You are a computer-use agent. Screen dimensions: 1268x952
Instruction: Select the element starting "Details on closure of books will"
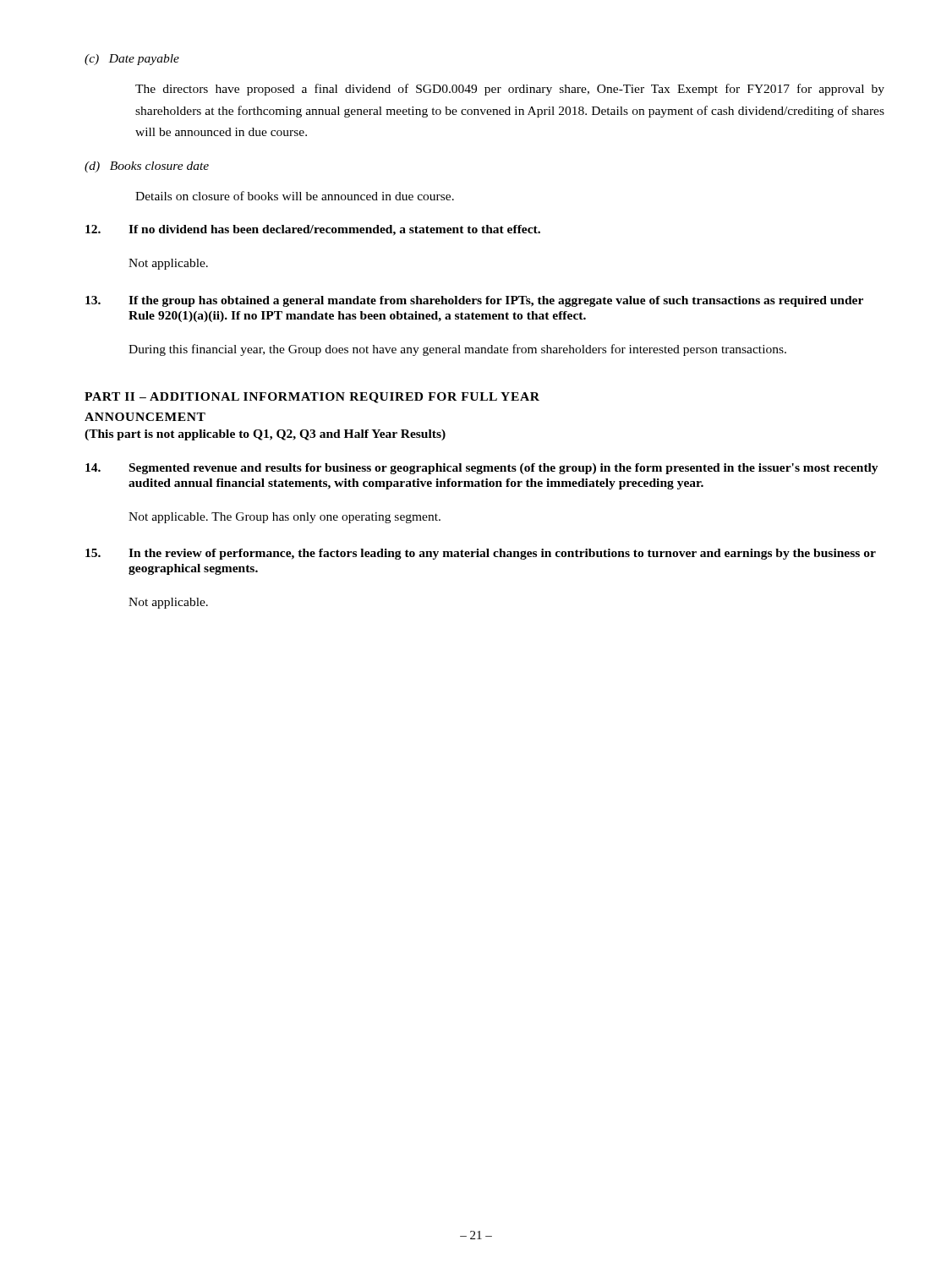[295, 195]
